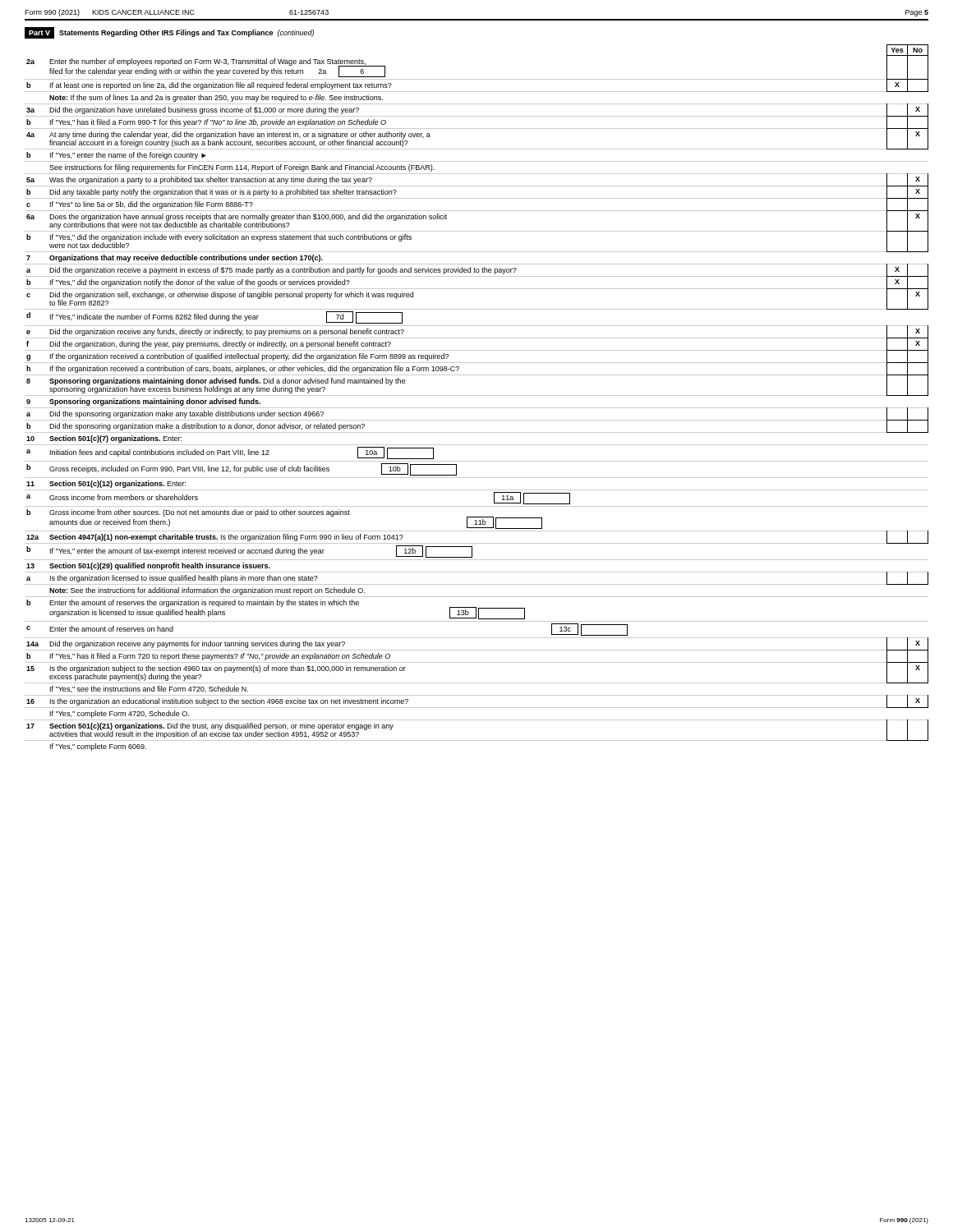The image size is (953, 1232).
Task: Locate the section header that reads "Part V Statements Regarding Other IRS Filings and"
Action: pyautogui.click(x=169, y=33)
